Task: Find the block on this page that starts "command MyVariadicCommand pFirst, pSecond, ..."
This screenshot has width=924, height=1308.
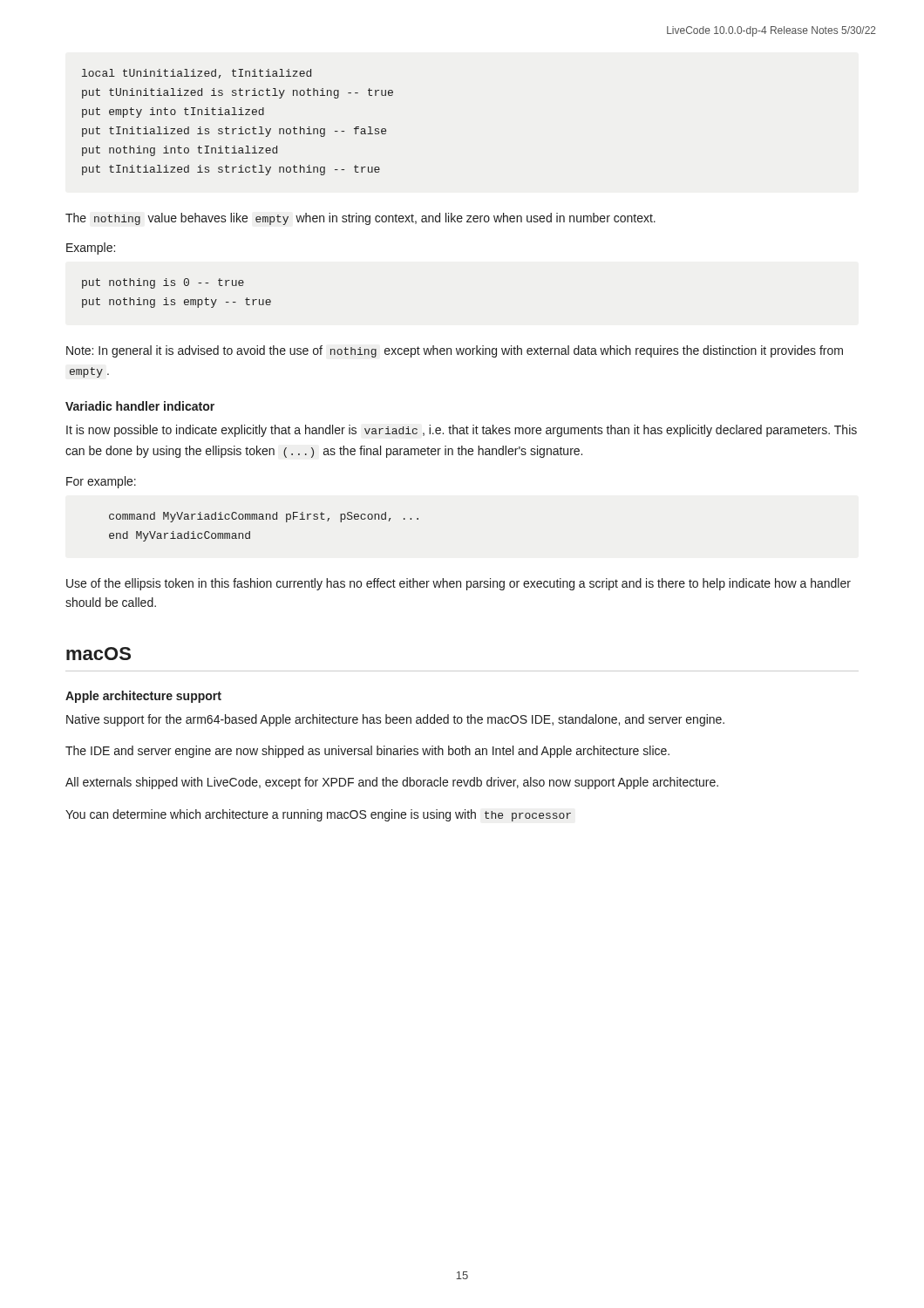Action: tap(251, 526)
